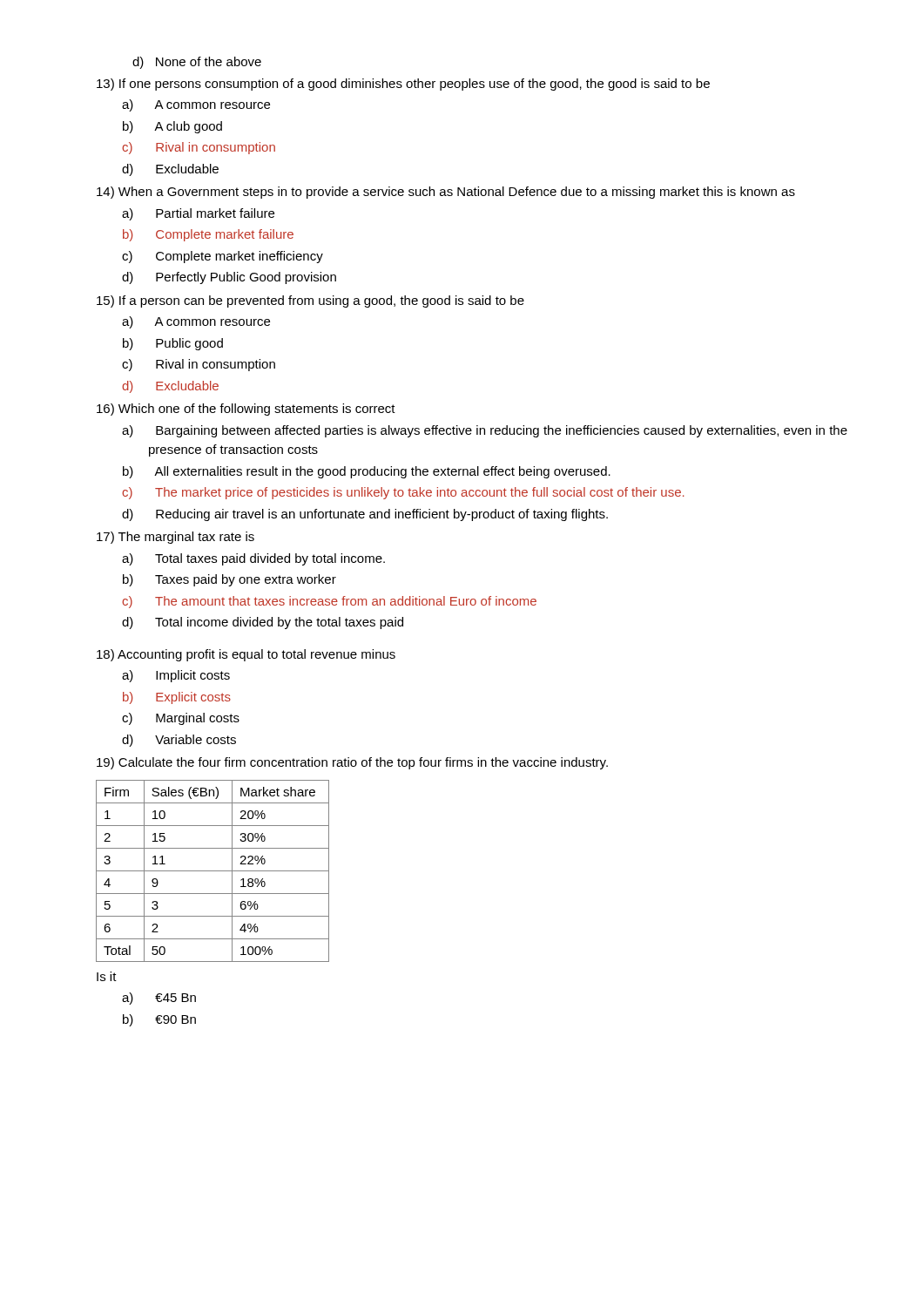Find the list item that says "b) Public good"
The width and height of the screenshot is (924, 1307).
(x=173, y=343)
